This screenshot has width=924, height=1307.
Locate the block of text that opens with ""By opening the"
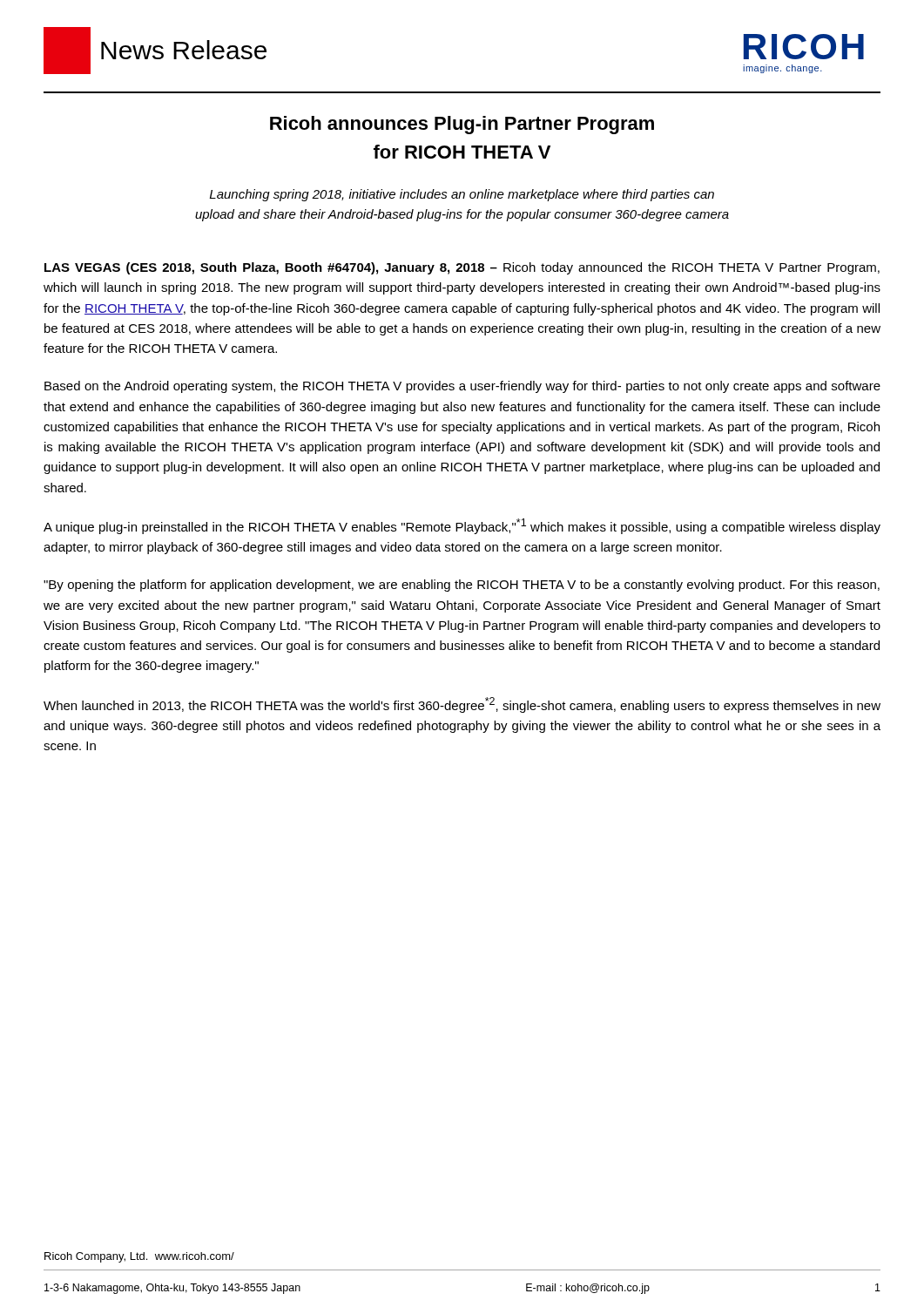click(x=462, y=625)
